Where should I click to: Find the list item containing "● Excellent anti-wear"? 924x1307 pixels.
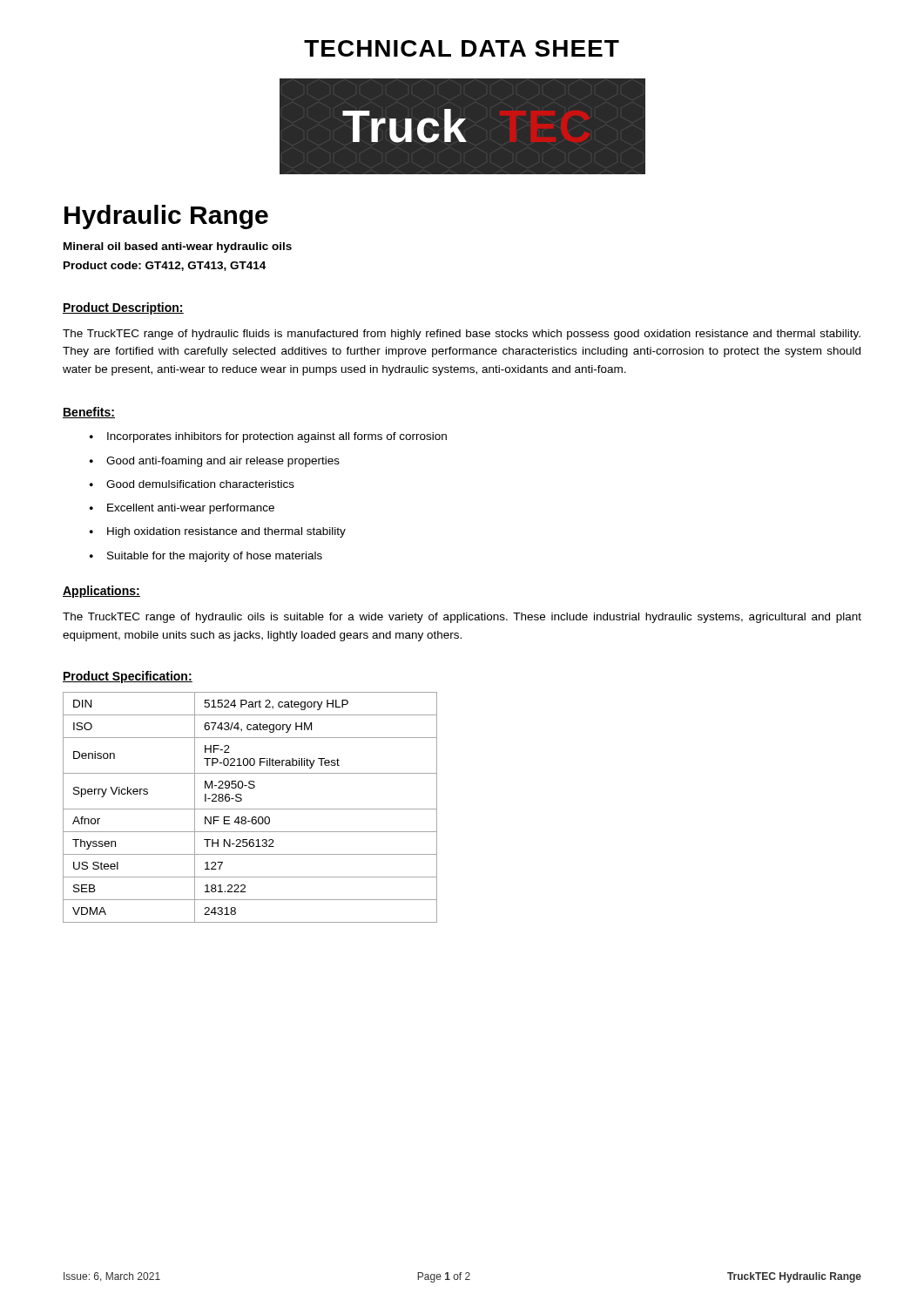(x=182, y=508)
